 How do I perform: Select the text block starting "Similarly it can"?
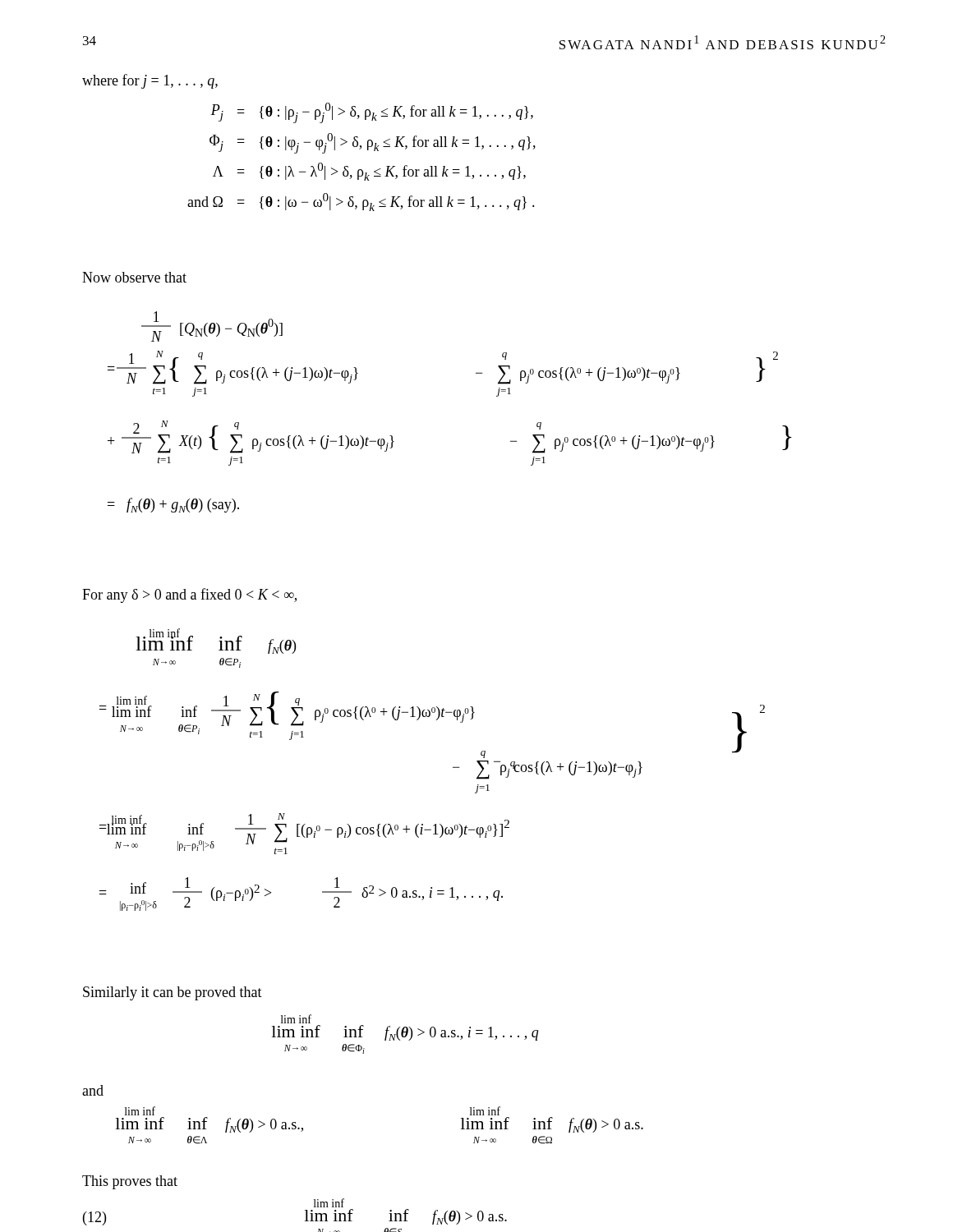tap(172, 992)
